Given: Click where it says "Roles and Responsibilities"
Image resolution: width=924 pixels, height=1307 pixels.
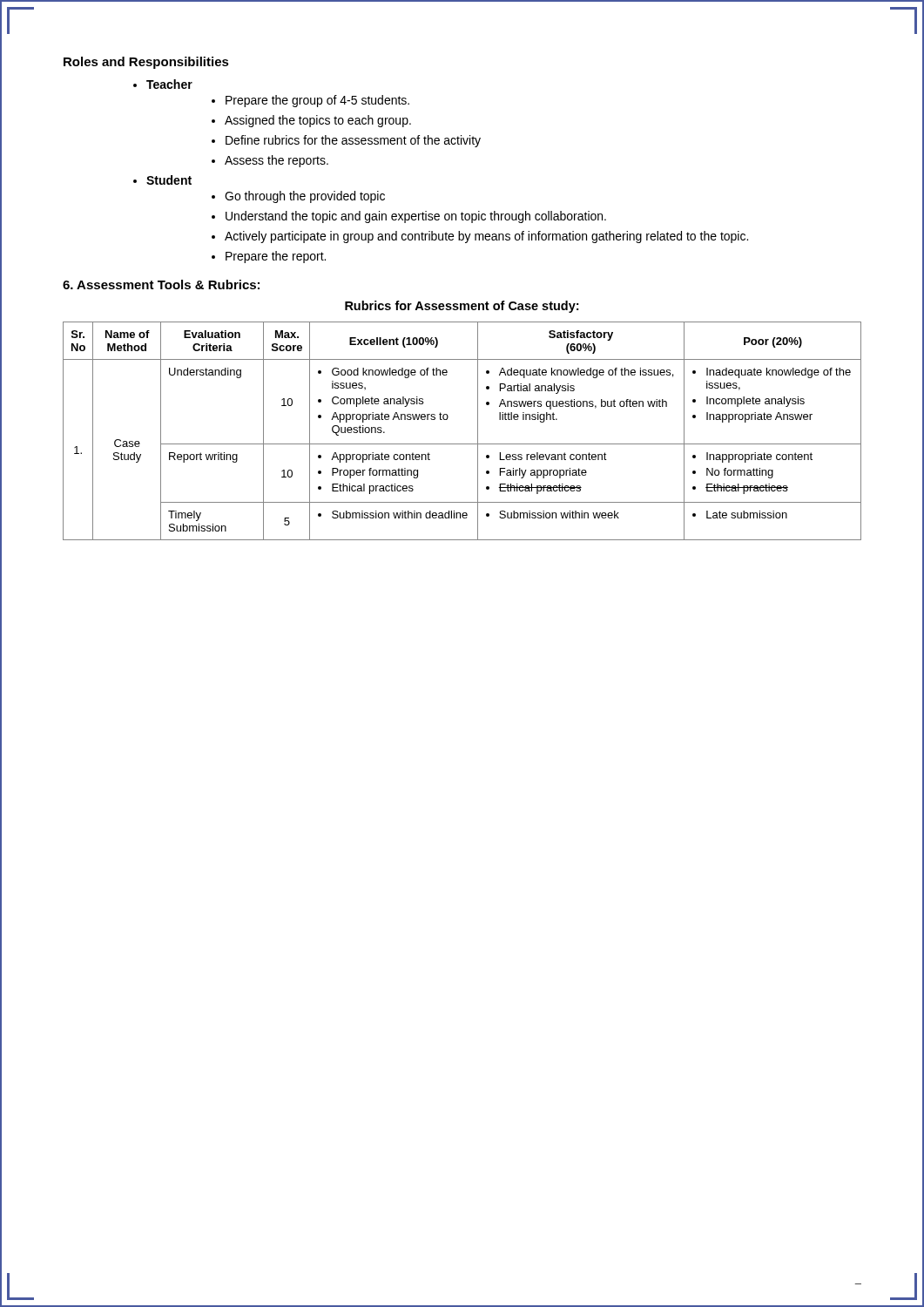Looking at the screenshot, I should click(146, 61).
